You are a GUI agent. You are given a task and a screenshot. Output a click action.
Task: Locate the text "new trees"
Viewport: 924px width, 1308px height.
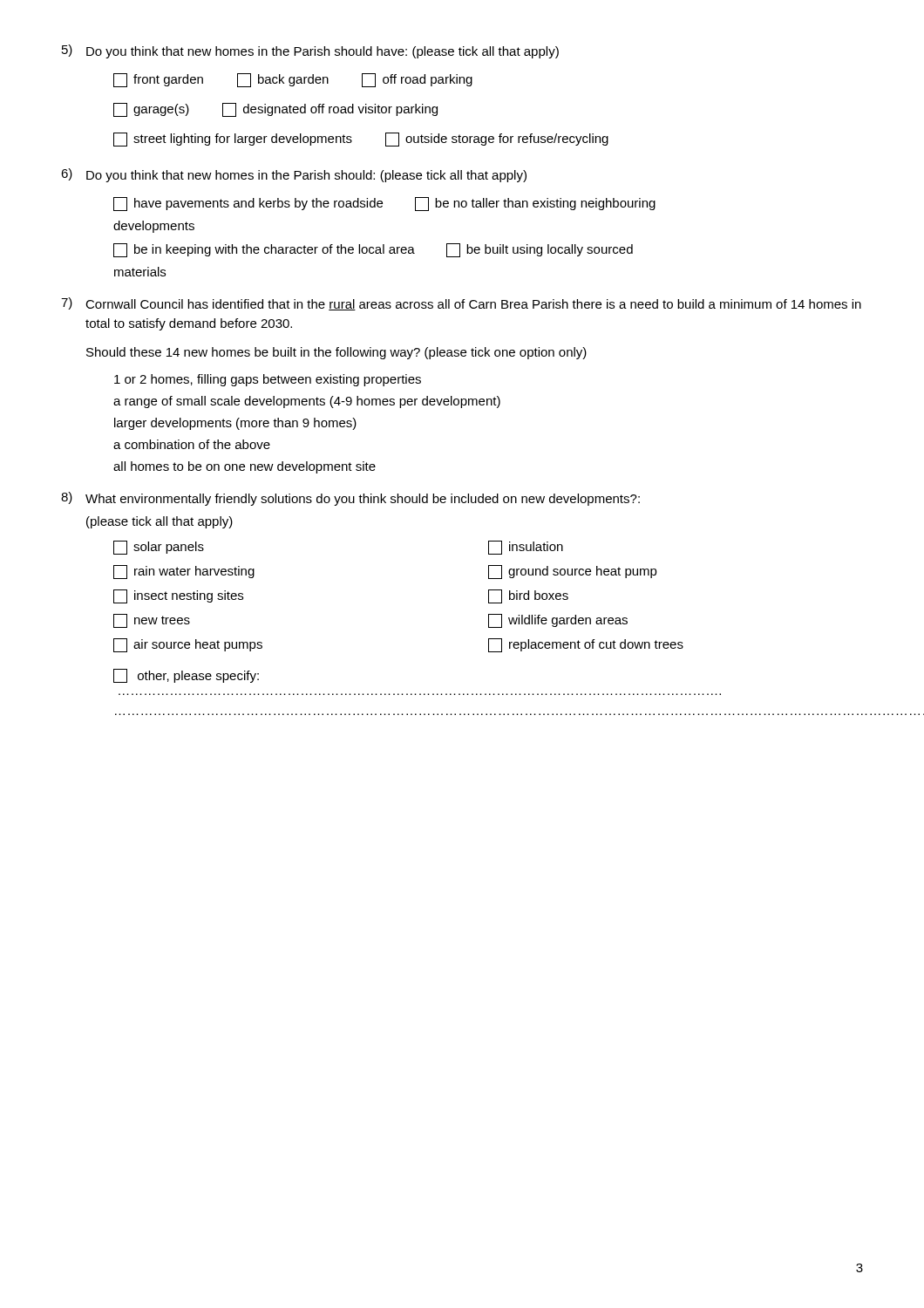(152, 620)
